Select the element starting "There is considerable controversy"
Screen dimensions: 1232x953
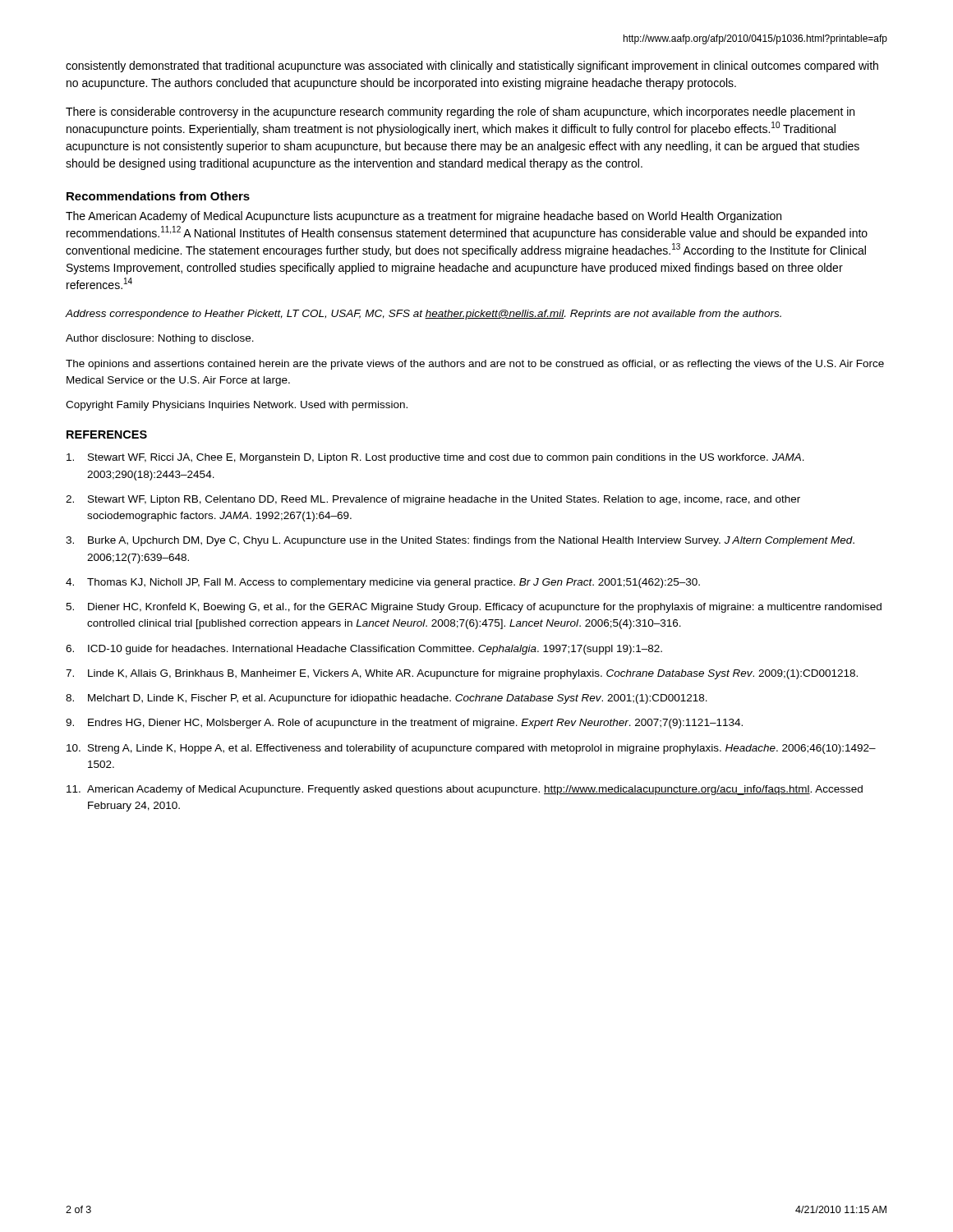[463, 138]
